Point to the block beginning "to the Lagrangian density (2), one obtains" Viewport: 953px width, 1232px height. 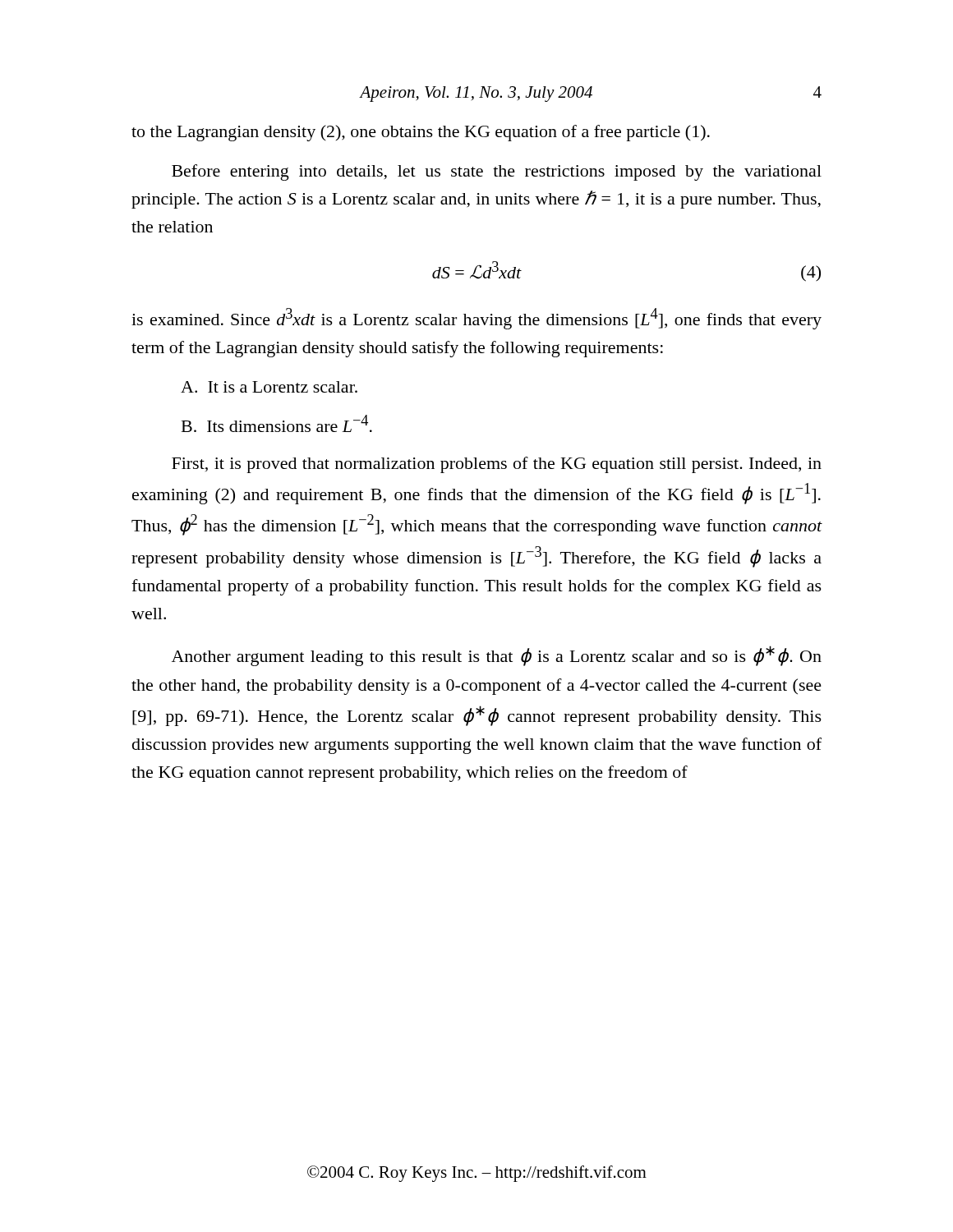click(x=421, y=131)
